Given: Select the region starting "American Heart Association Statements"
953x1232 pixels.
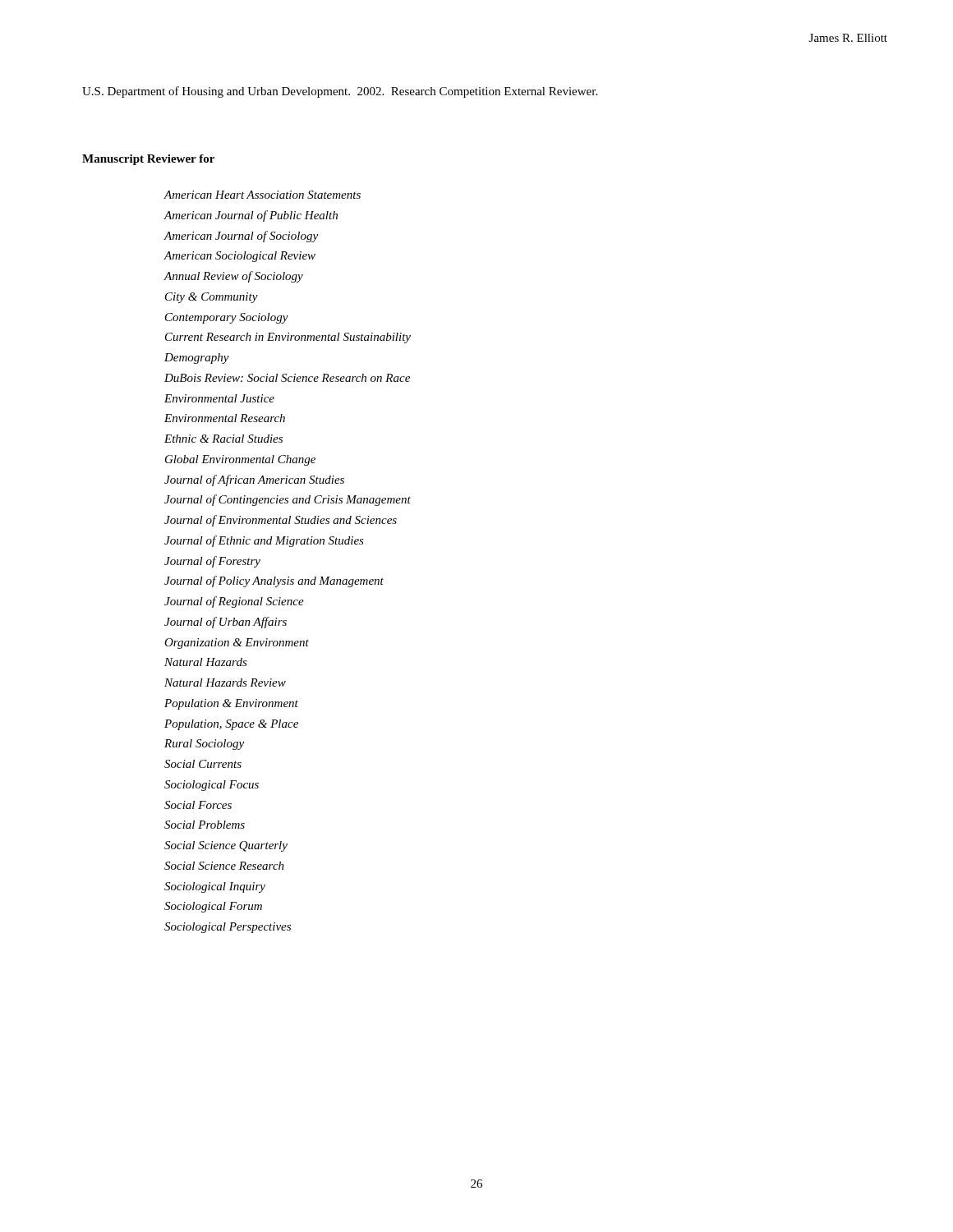Looking at the screenshot, I should [x=263, y=195].
